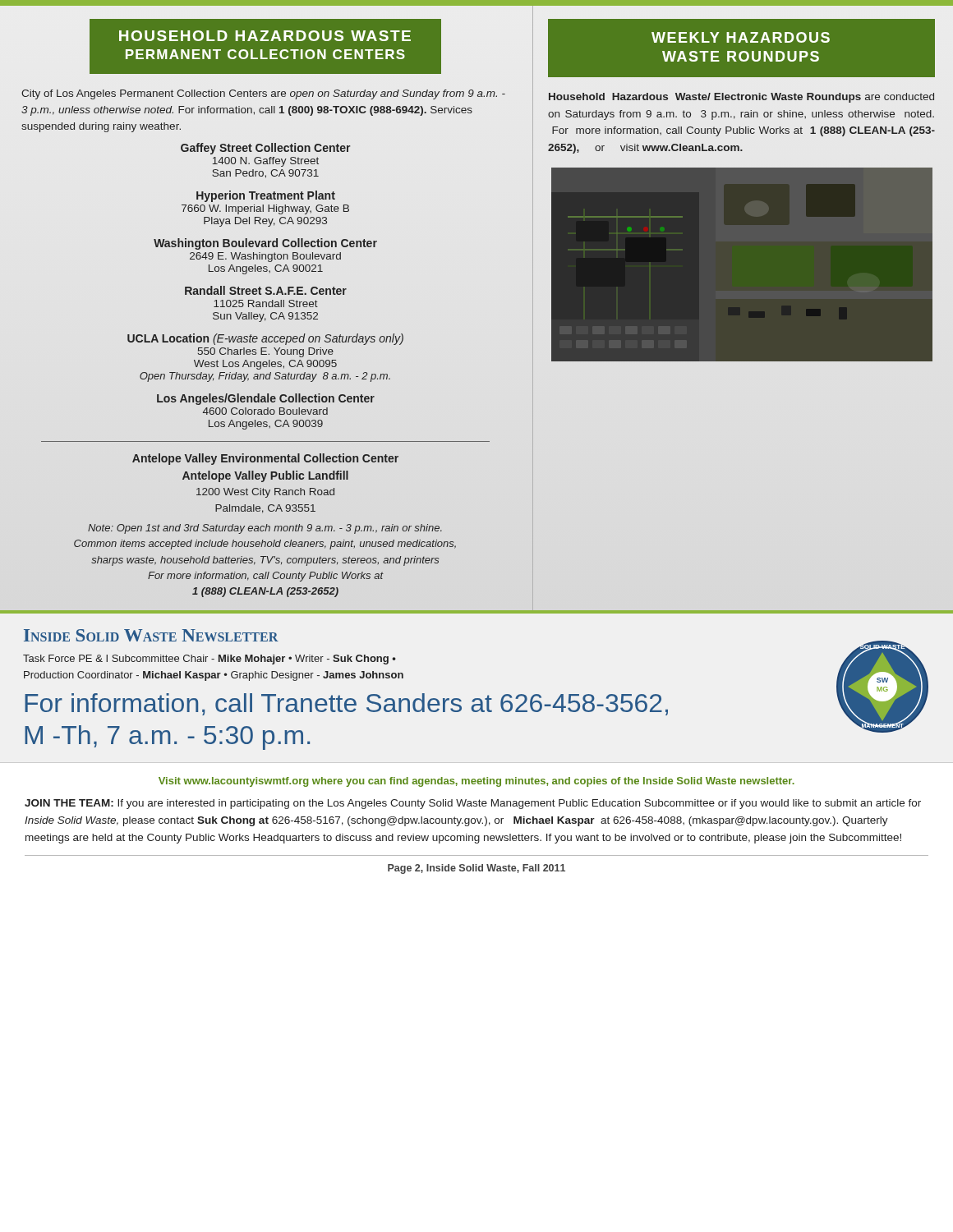Select the list item that says "Gaffey Street Collection Center 1400 N. Gaffey Street"
The height and width of the screenshot is (1232, 953).
[265, 160]
